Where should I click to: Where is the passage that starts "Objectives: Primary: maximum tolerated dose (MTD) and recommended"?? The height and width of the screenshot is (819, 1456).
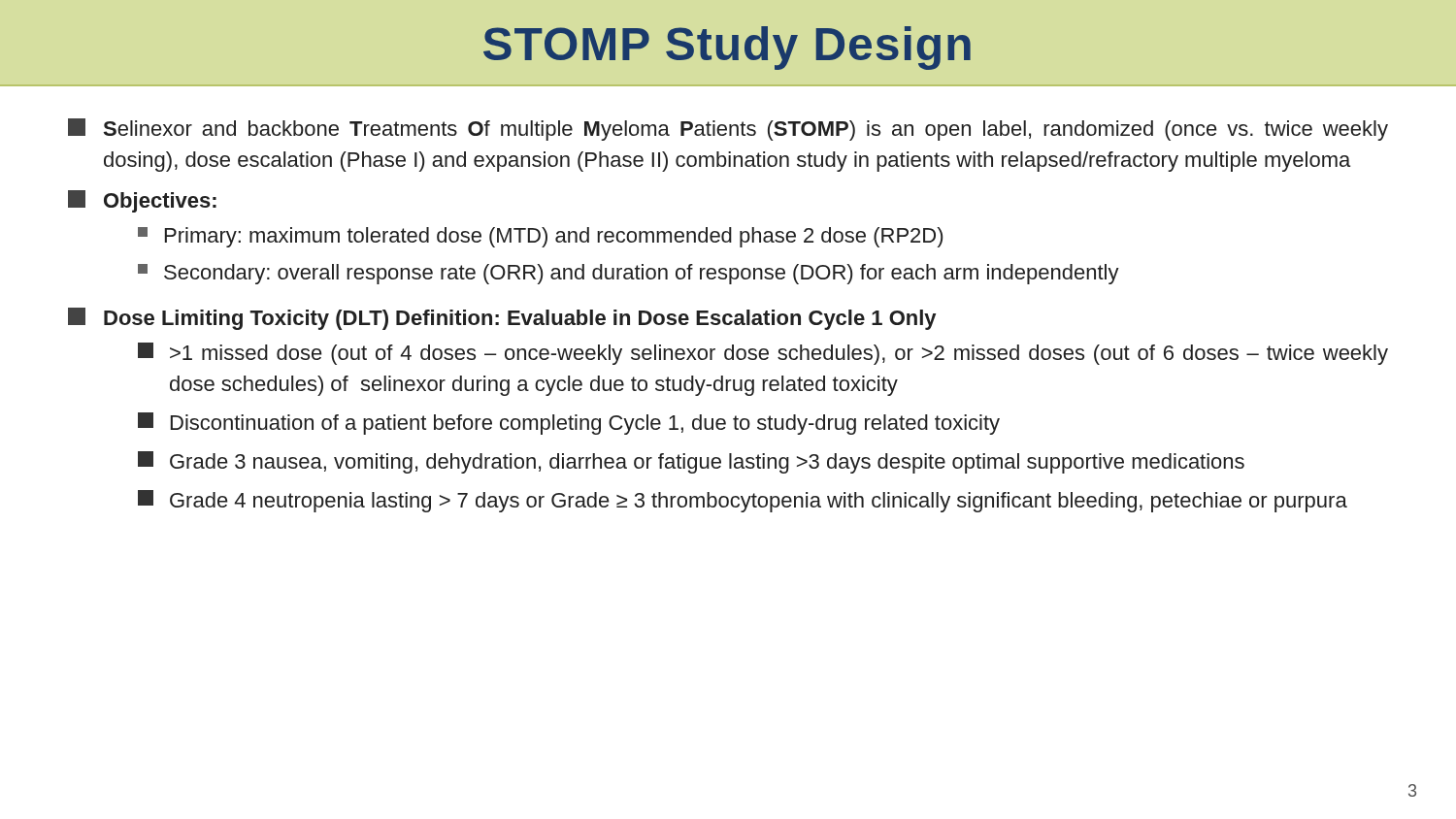(x=728, y=239)
